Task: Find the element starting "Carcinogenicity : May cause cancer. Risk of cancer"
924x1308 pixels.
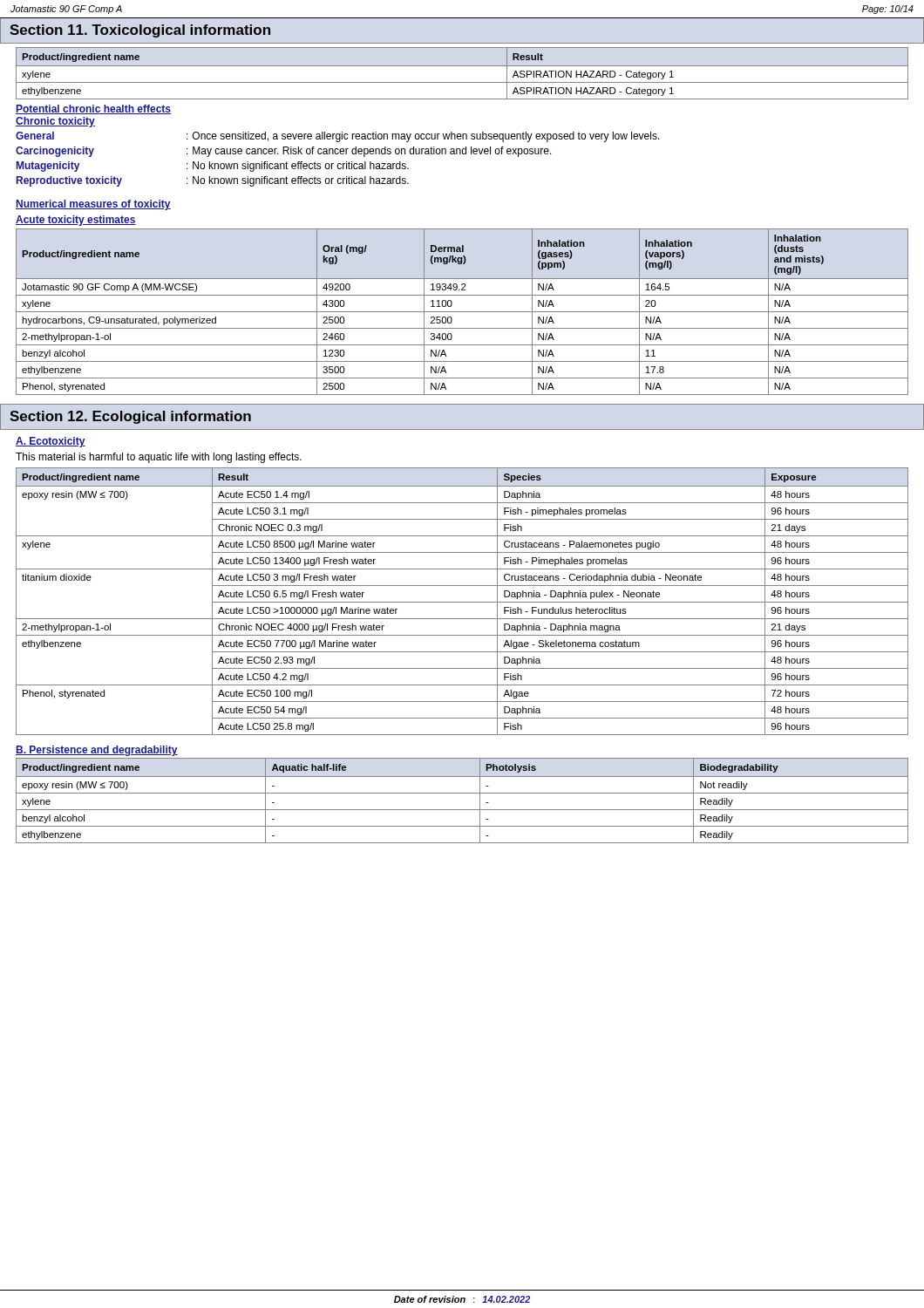Action: (284, 151)
